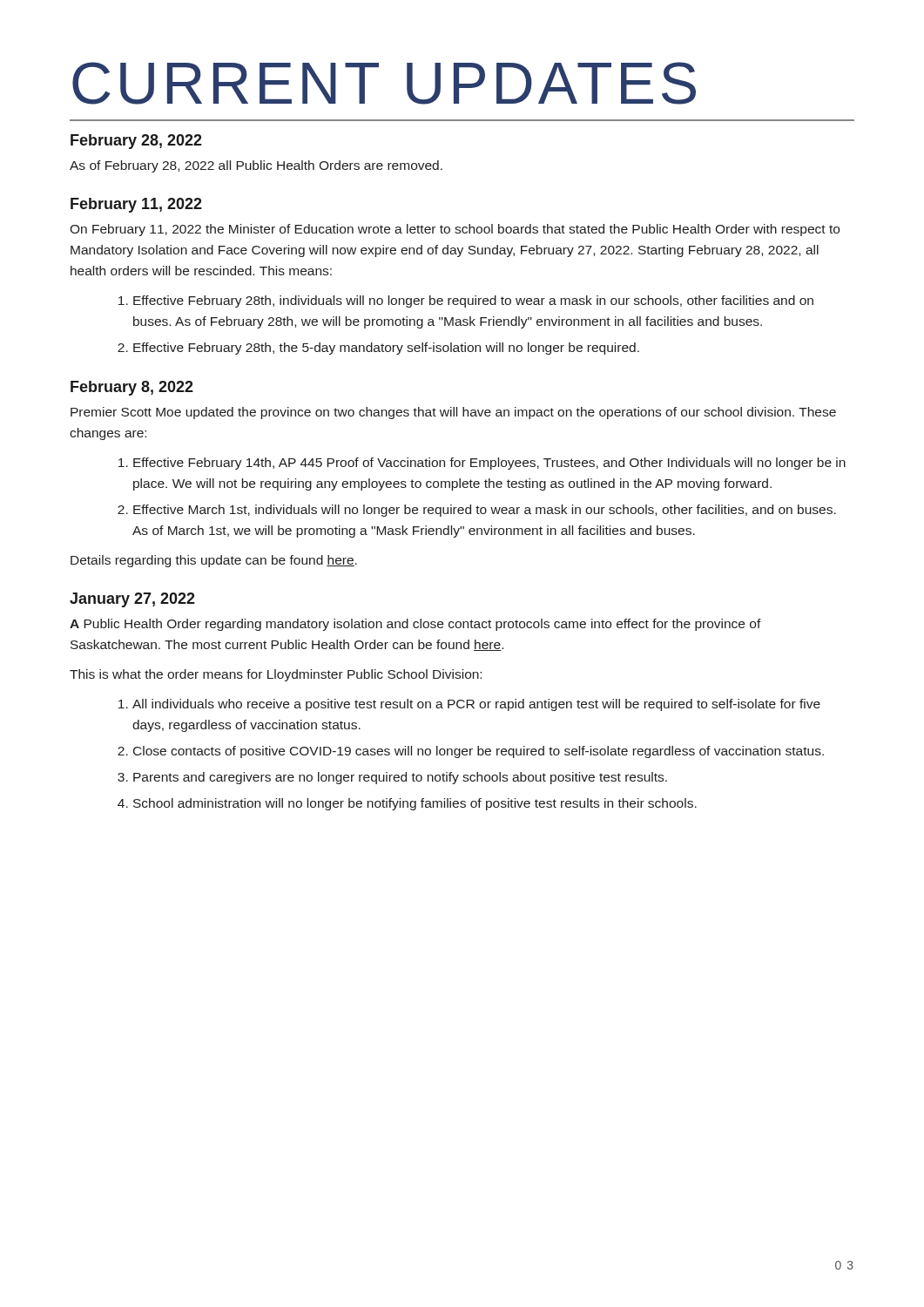Click on the text block containing "As of February 28, 2022 all Public Health"
This screenshot has height=1307, width=924.
click(257, 165)
